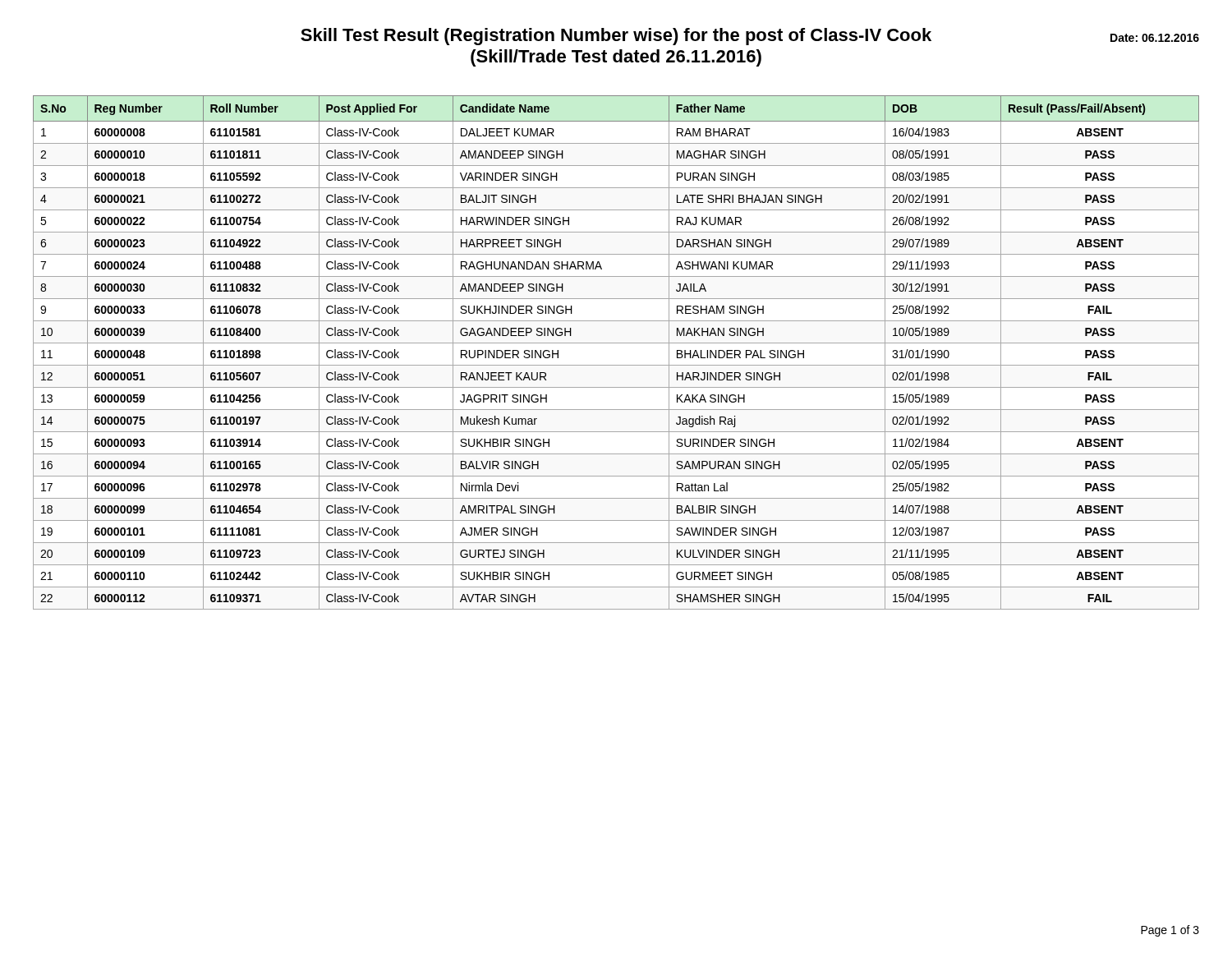Click on the element starting "Skill Test Result (Registration Number wise)"
Screen dimensions: 953x1232
point(616,46)
